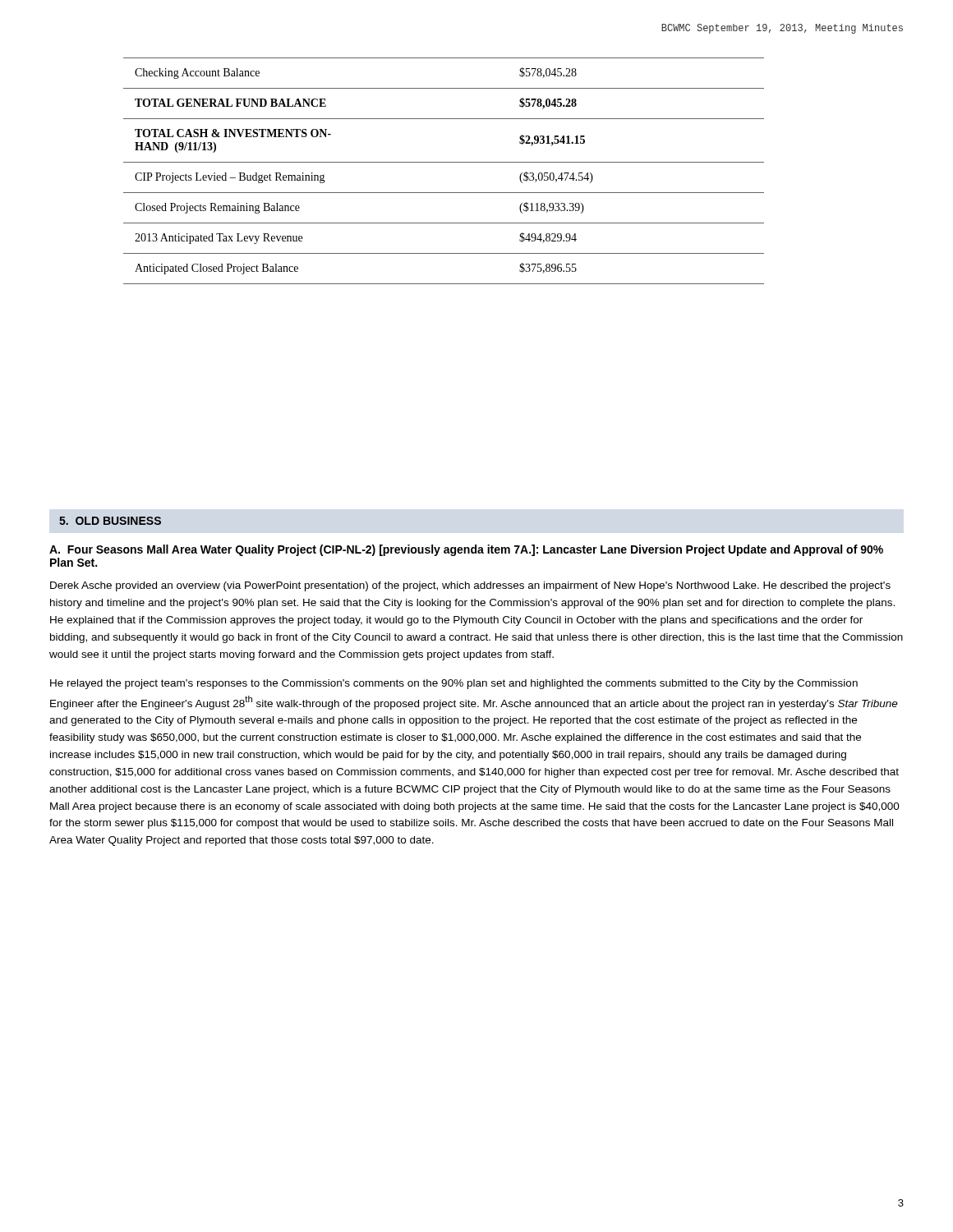
Task: Locate the table
Action: pos(444,171)
